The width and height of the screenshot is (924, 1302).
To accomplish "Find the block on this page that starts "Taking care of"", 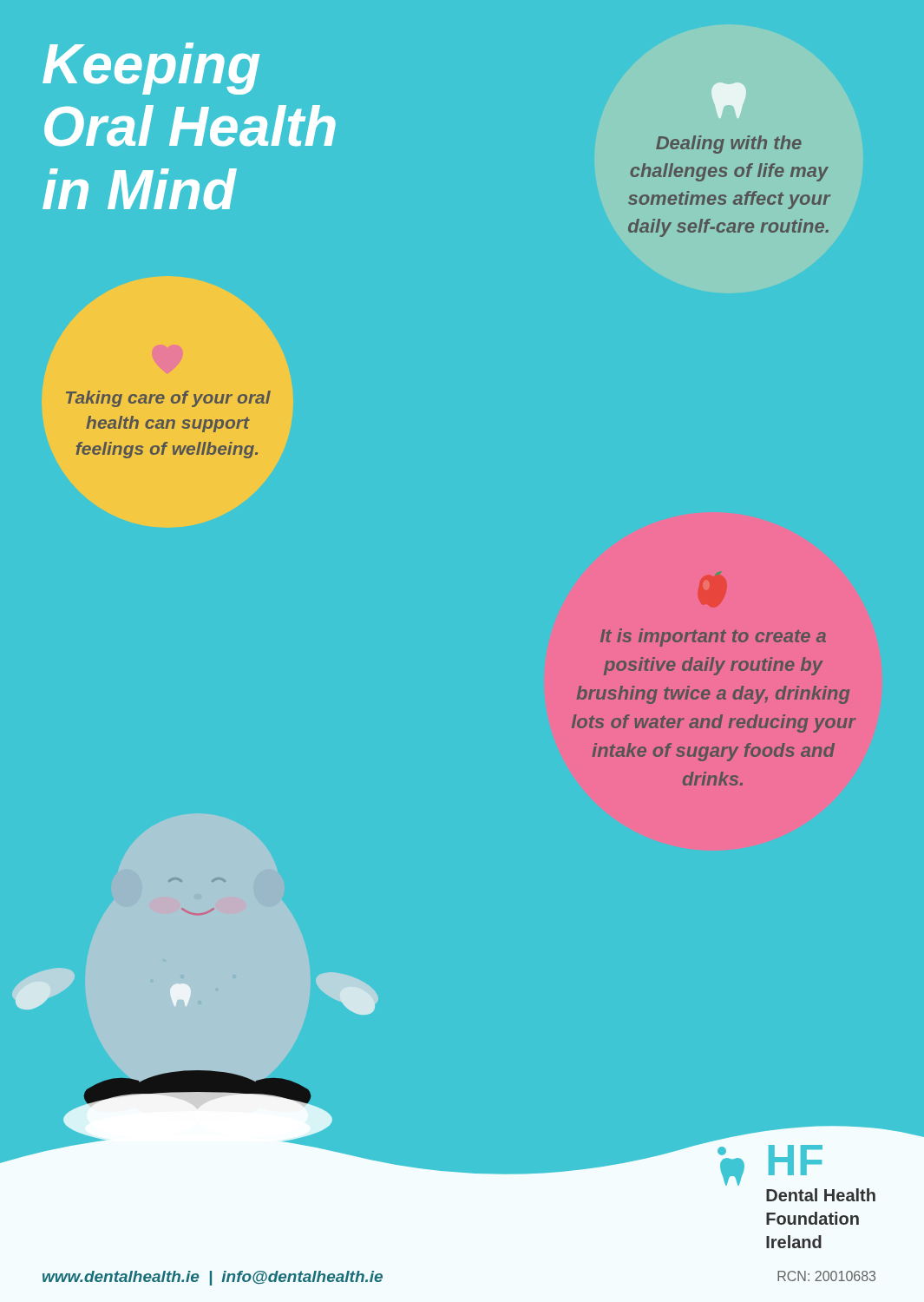I will tap(167, 402).
